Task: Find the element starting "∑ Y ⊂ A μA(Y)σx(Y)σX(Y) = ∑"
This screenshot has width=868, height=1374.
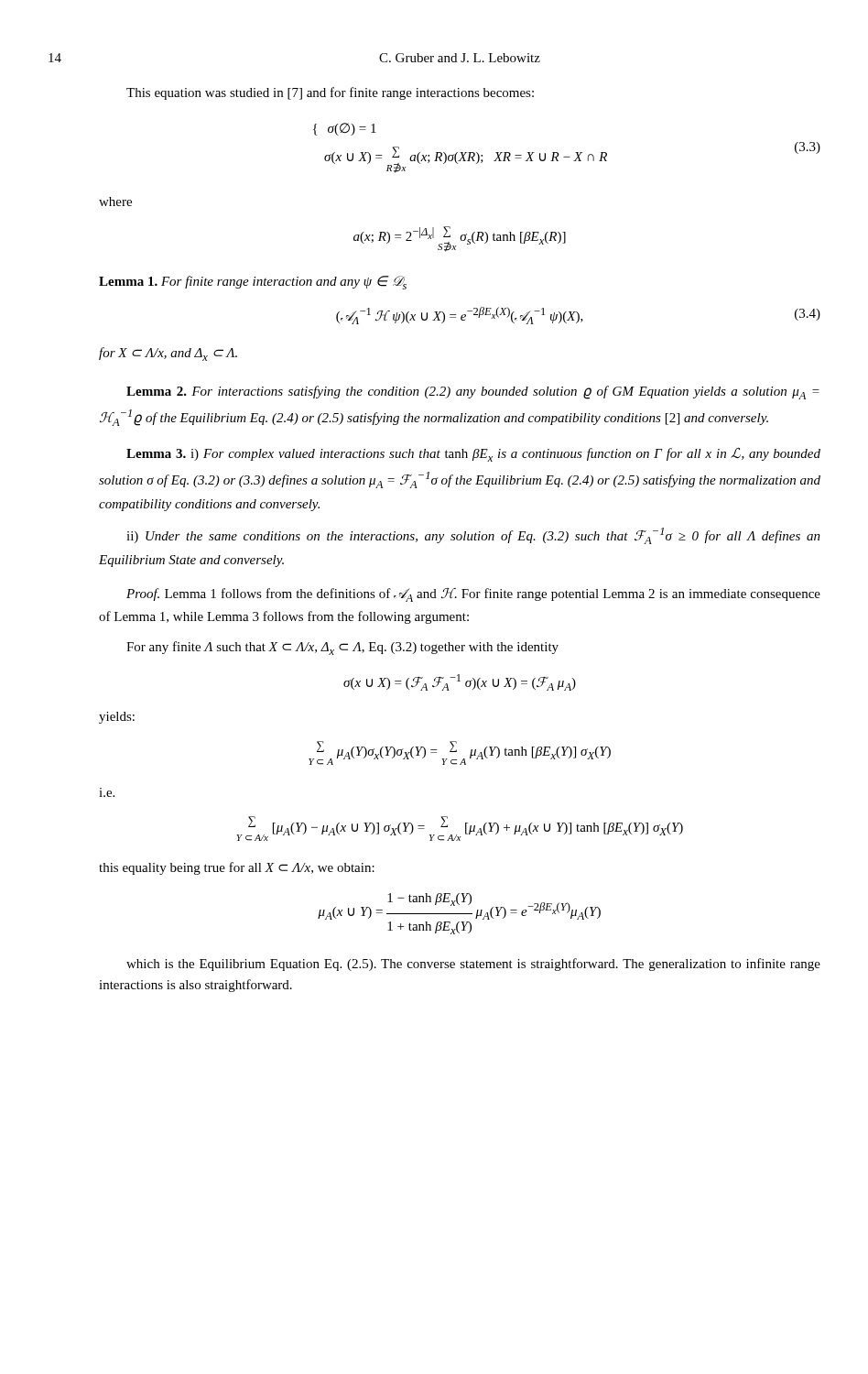Action: [460, 753]
